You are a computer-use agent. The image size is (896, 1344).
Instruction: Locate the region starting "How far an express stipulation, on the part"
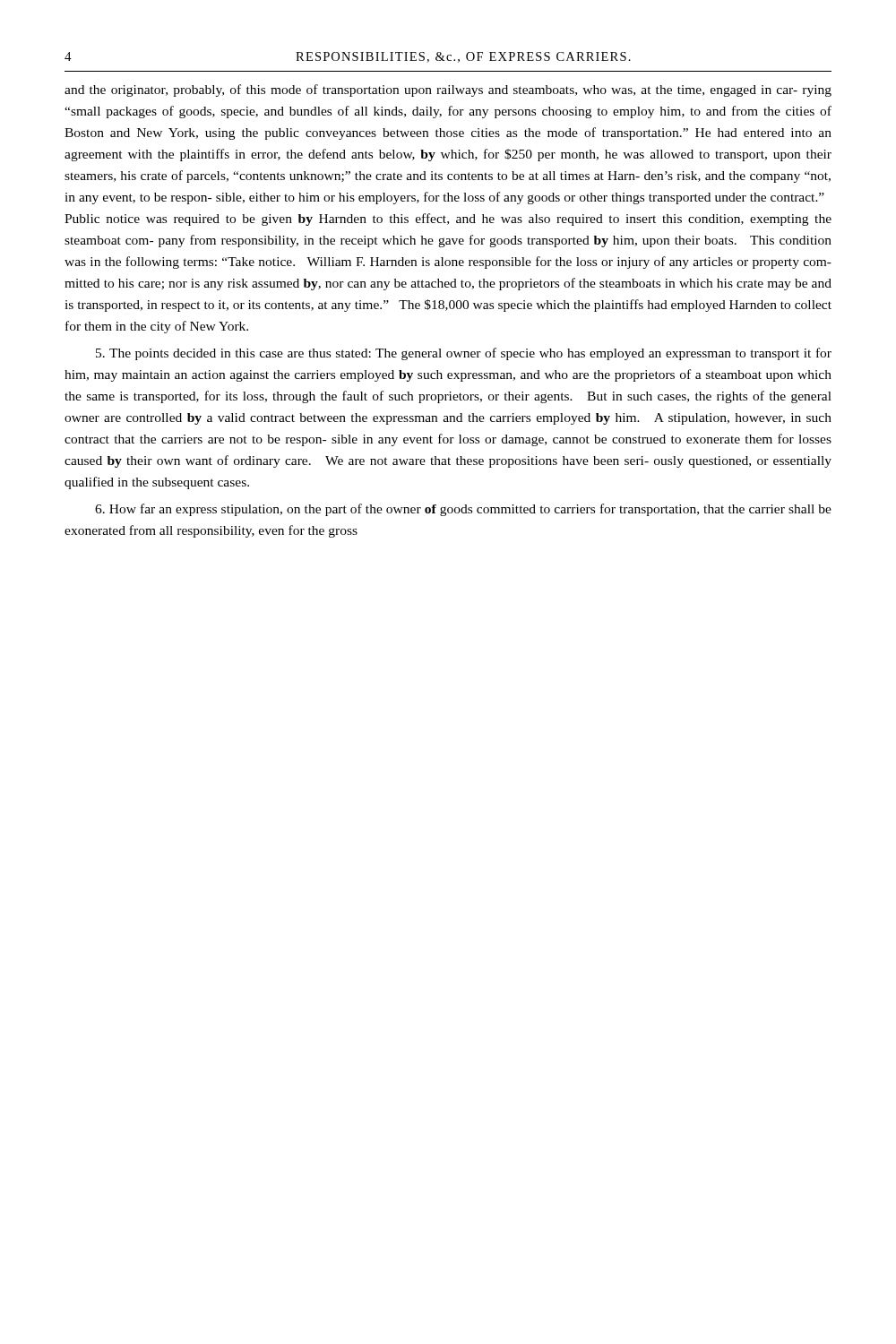click(448, 520)
